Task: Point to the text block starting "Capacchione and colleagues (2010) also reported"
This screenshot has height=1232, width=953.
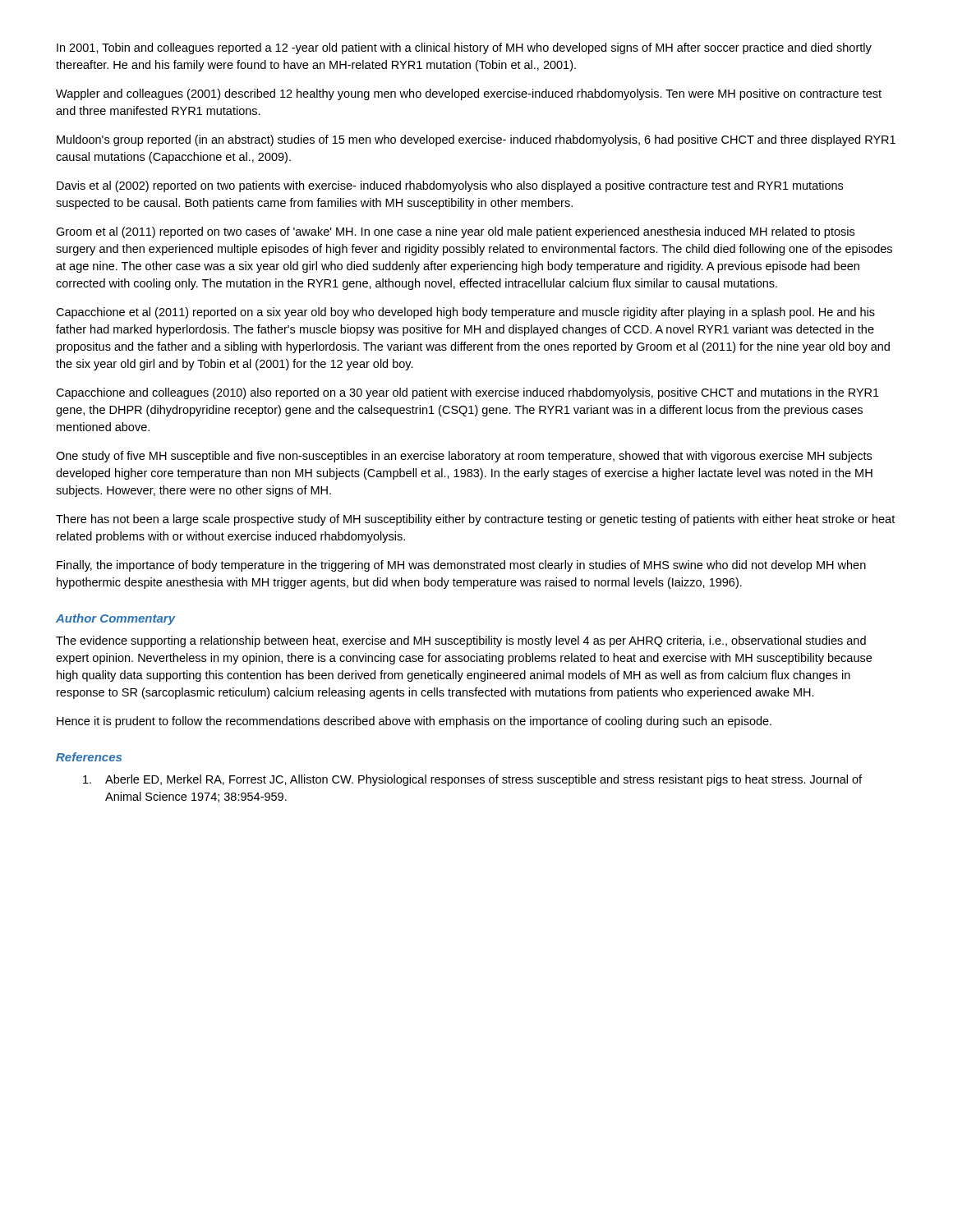Action: click(467, 410)
